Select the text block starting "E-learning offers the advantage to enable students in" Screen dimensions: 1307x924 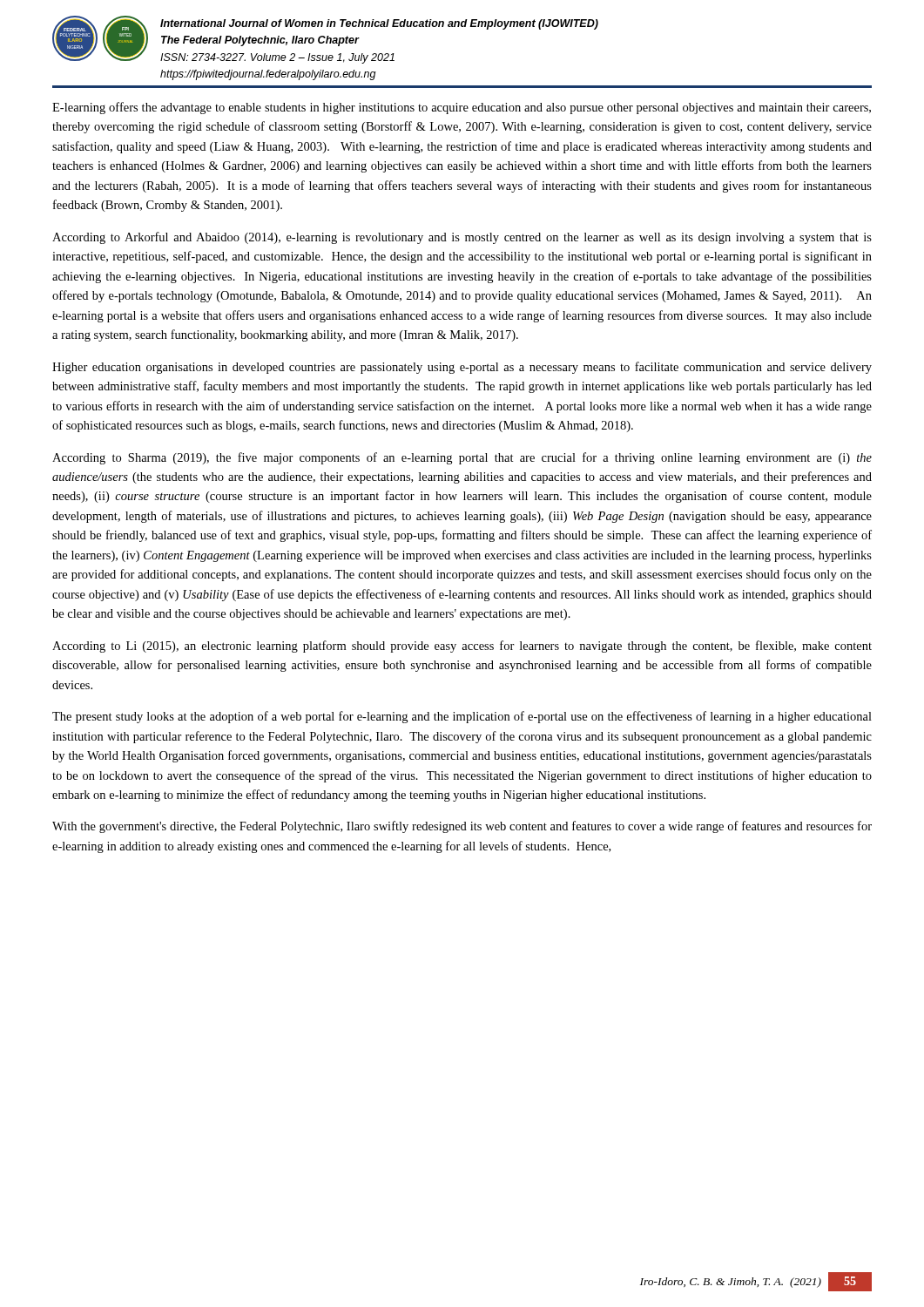coord(462,156)
